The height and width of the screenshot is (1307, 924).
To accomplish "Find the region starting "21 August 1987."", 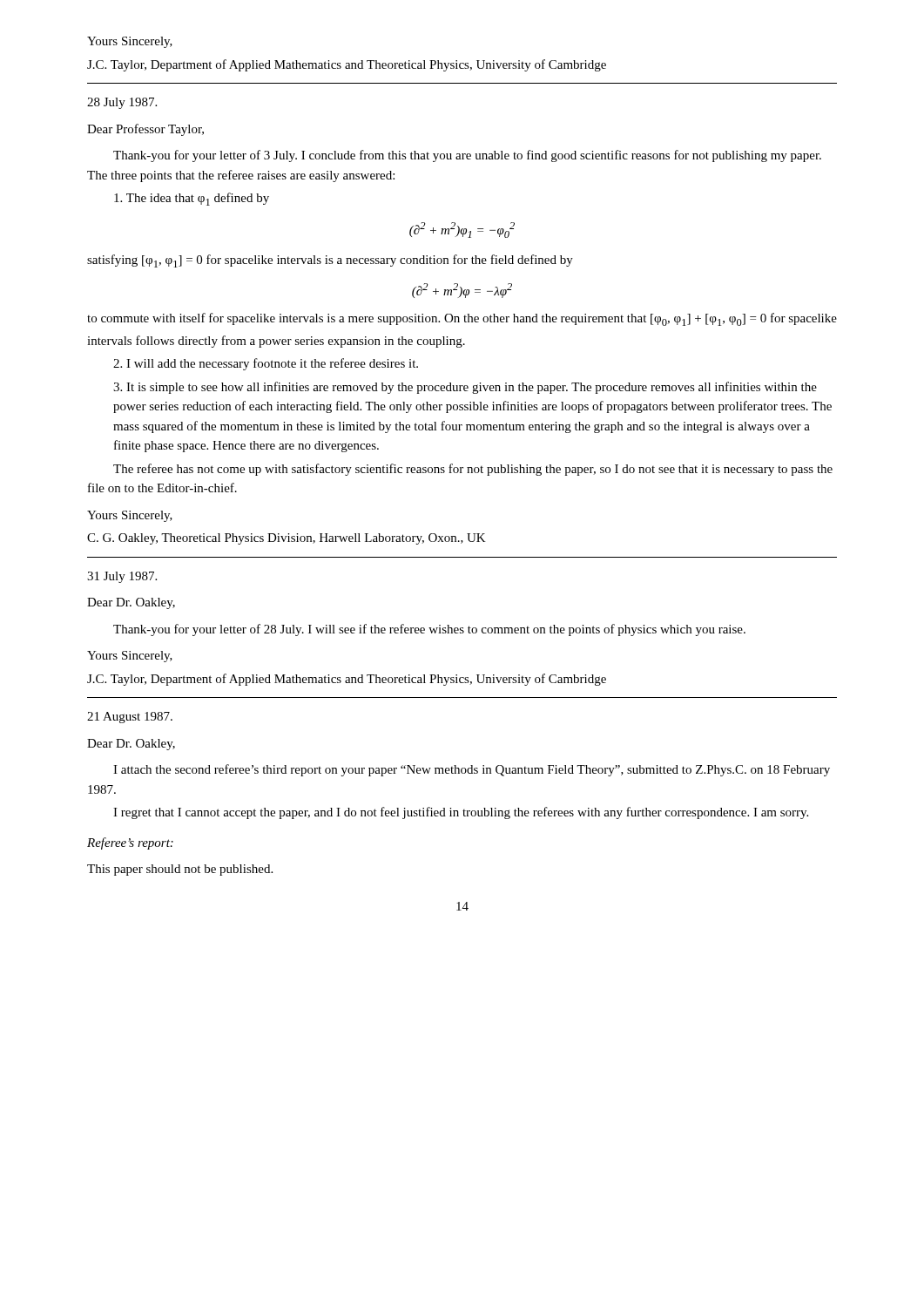I will coord(130,716).
